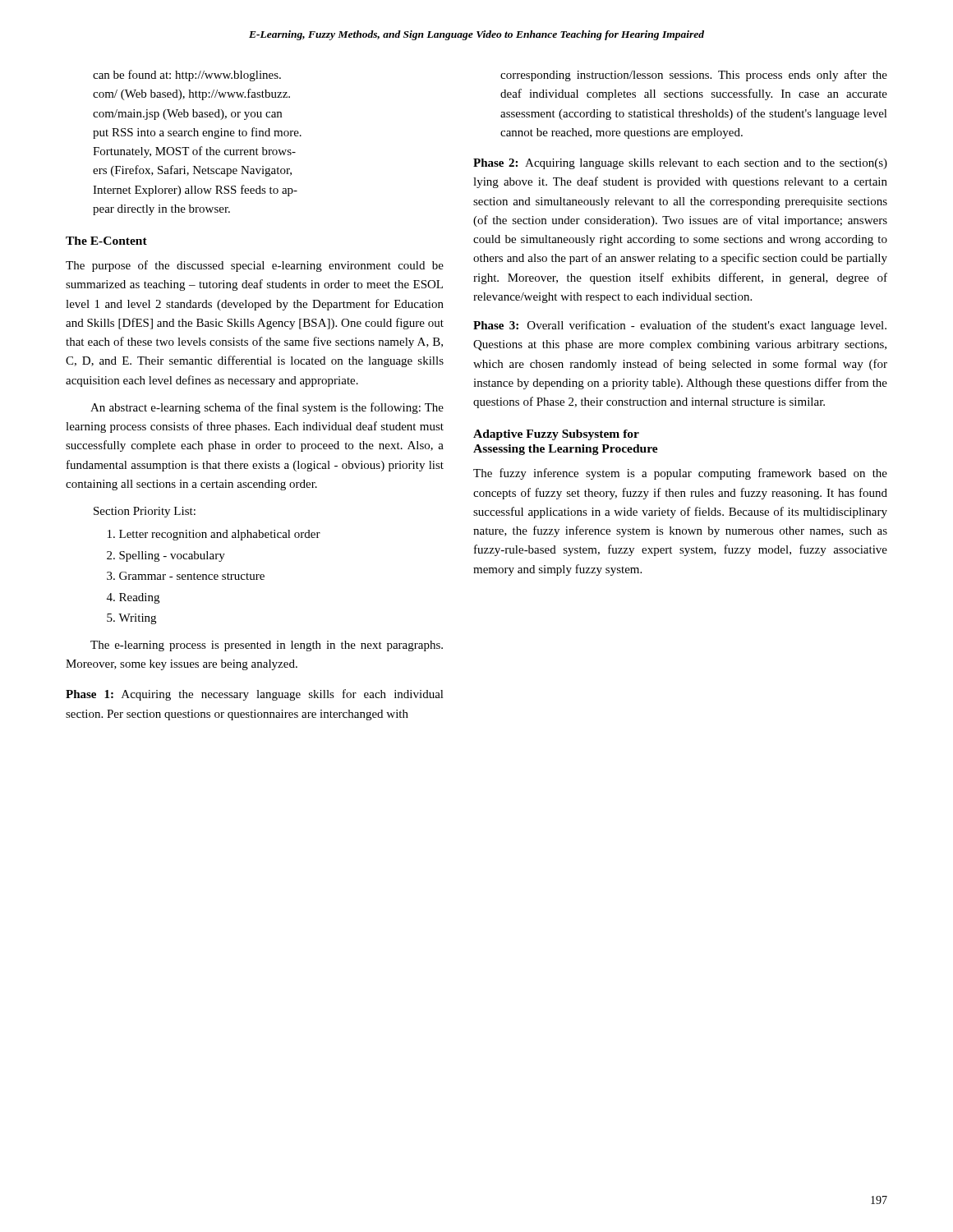Find "Section Priority List:" on this page

145,511
